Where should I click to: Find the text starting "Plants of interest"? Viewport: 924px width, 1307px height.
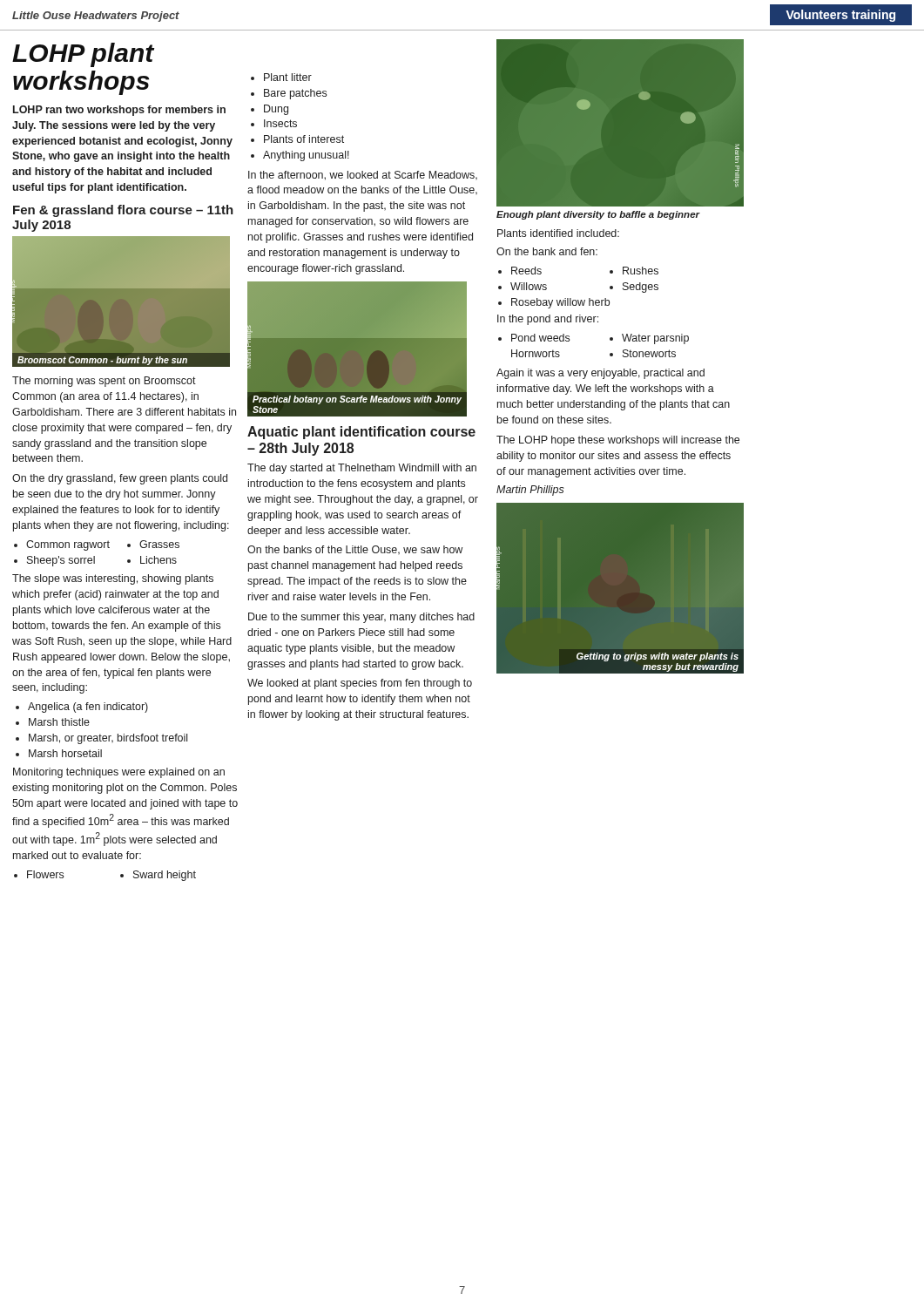click(x=304, y=139)
